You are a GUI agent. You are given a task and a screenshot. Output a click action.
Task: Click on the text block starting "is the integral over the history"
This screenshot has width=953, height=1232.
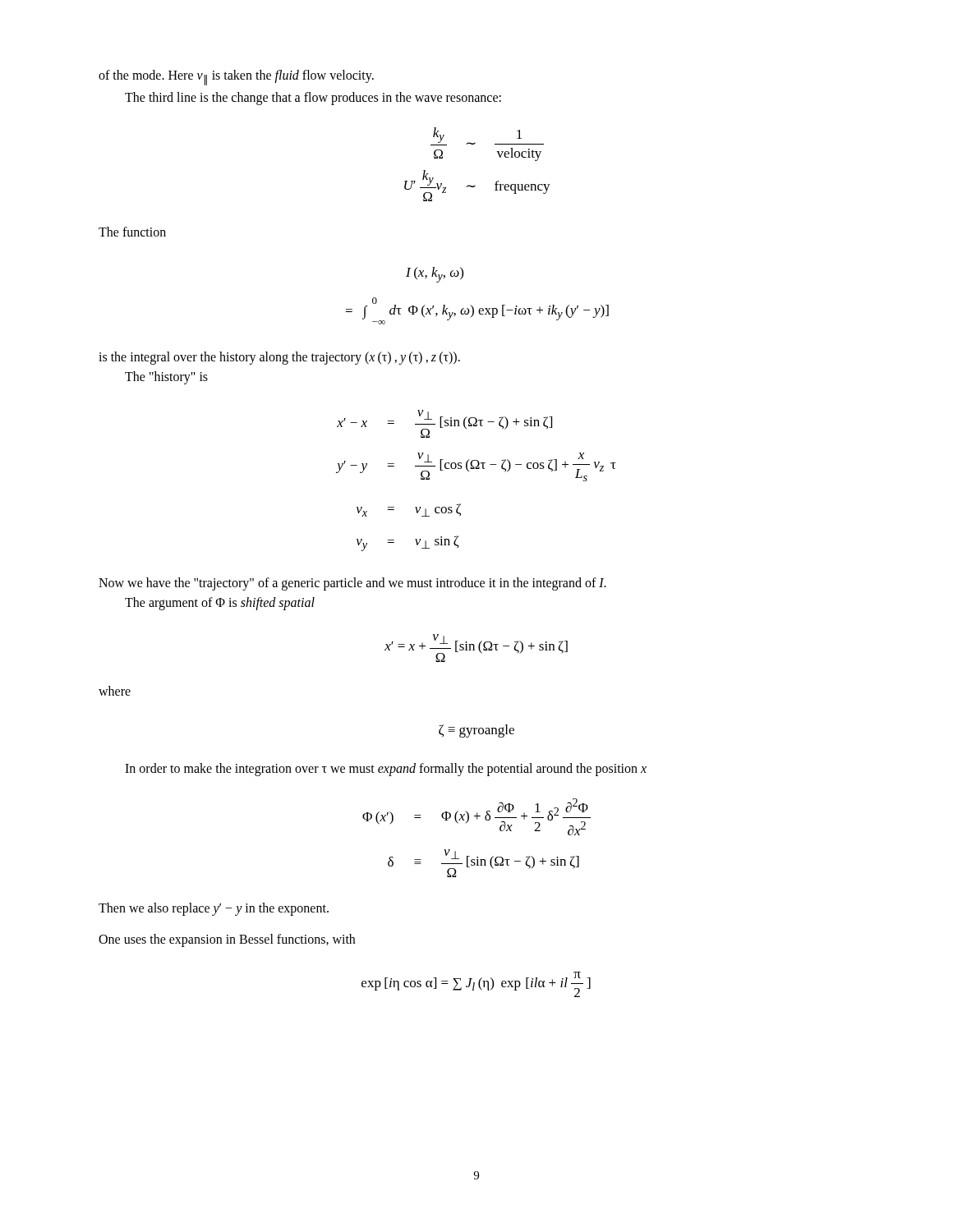click(279, 358)
